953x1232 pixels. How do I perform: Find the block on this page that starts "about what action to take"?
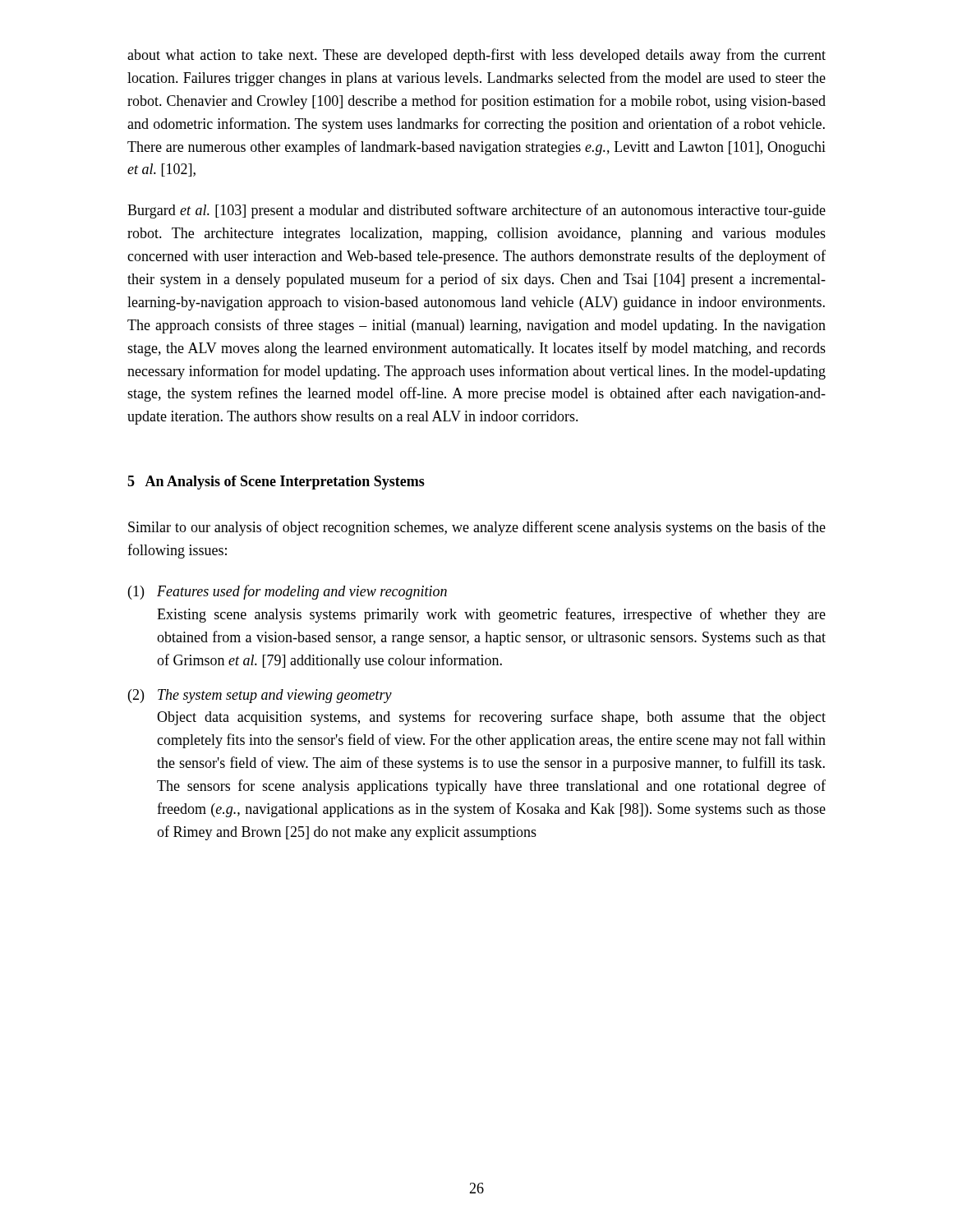(x=476, y=112)
